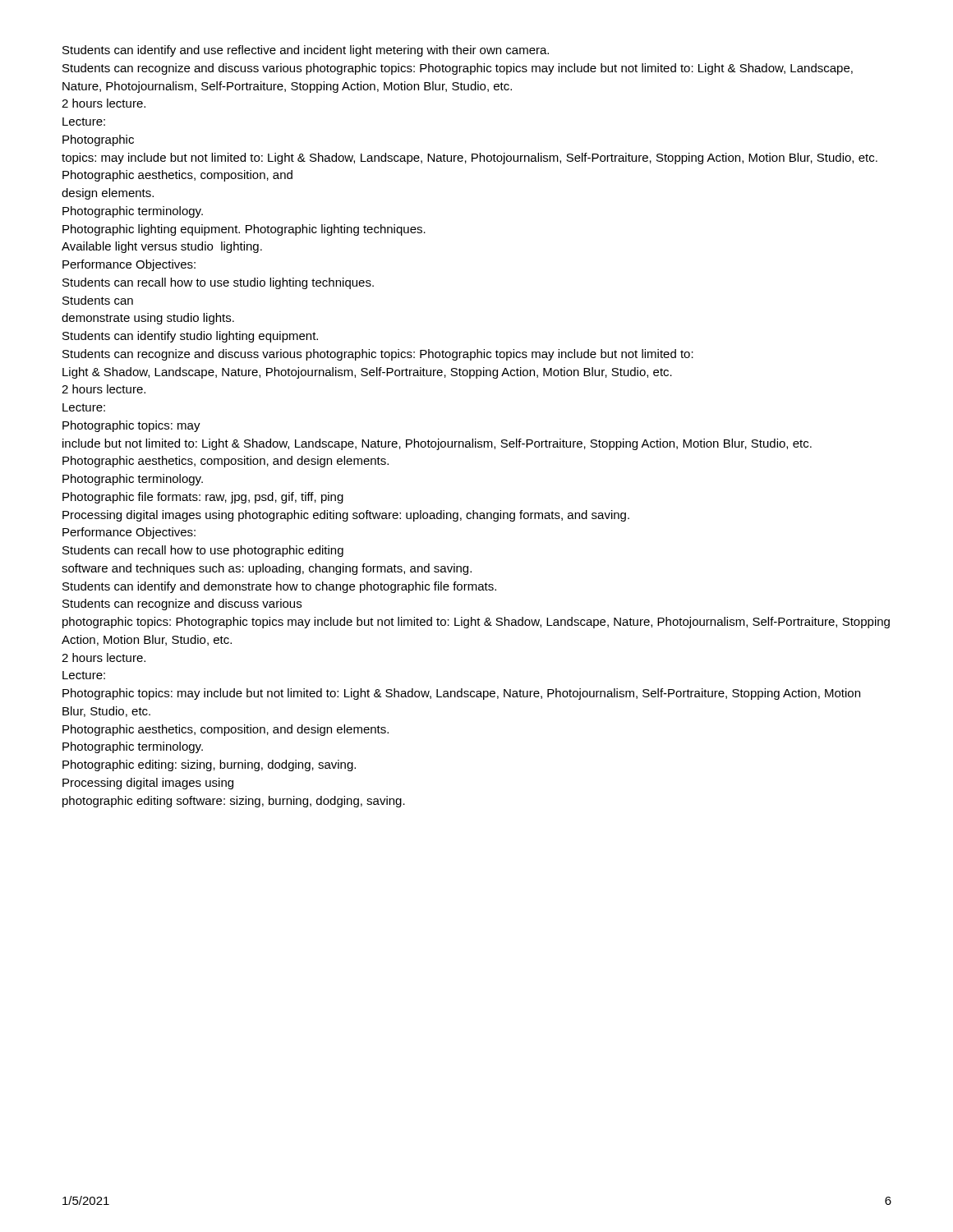Locate the text "design elements."

tap(108, 193)
